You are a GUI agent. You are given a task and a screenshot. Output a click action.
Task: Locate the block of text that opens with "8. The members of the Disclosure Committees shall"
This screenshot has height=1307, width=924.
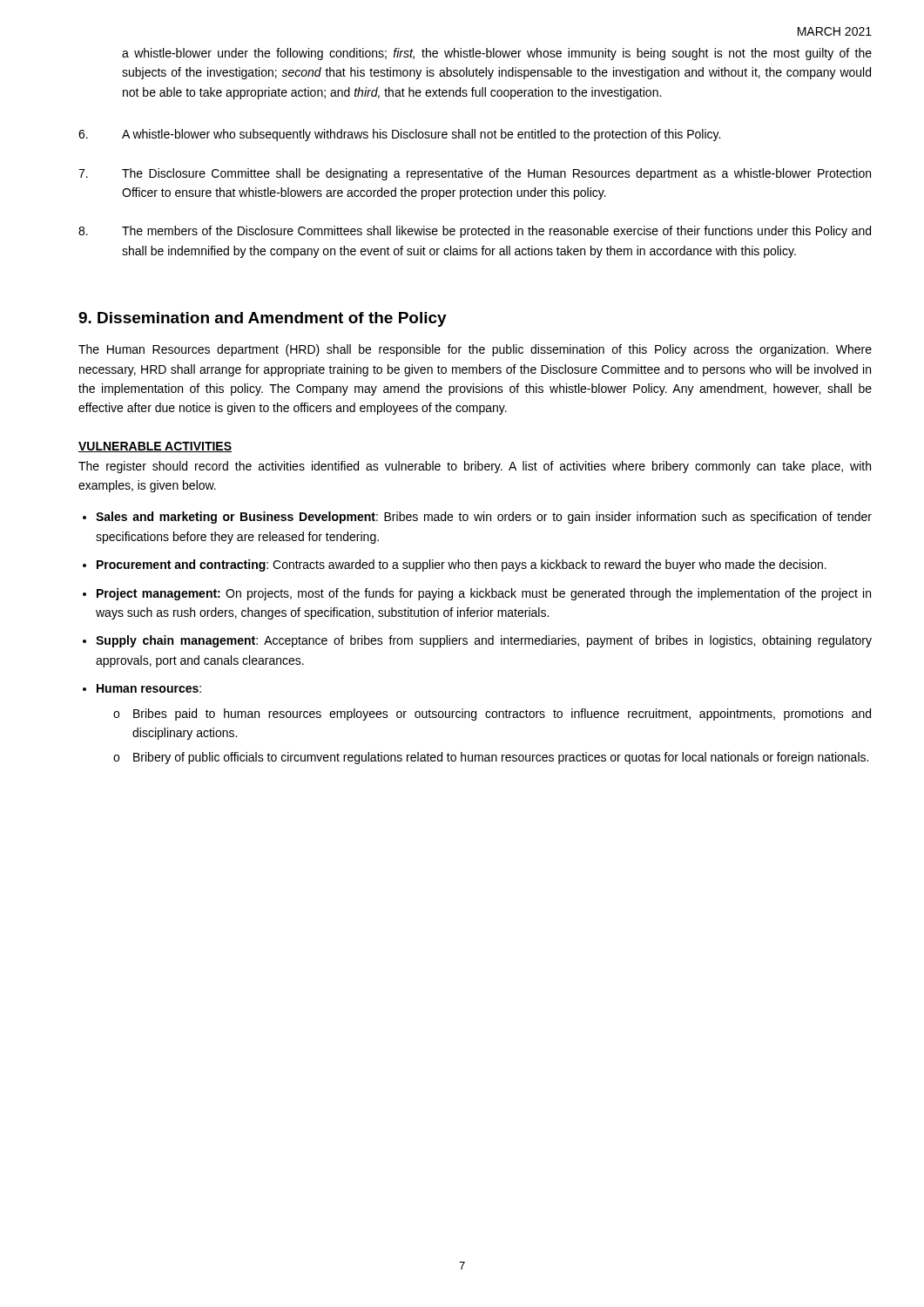pos(475,241)
